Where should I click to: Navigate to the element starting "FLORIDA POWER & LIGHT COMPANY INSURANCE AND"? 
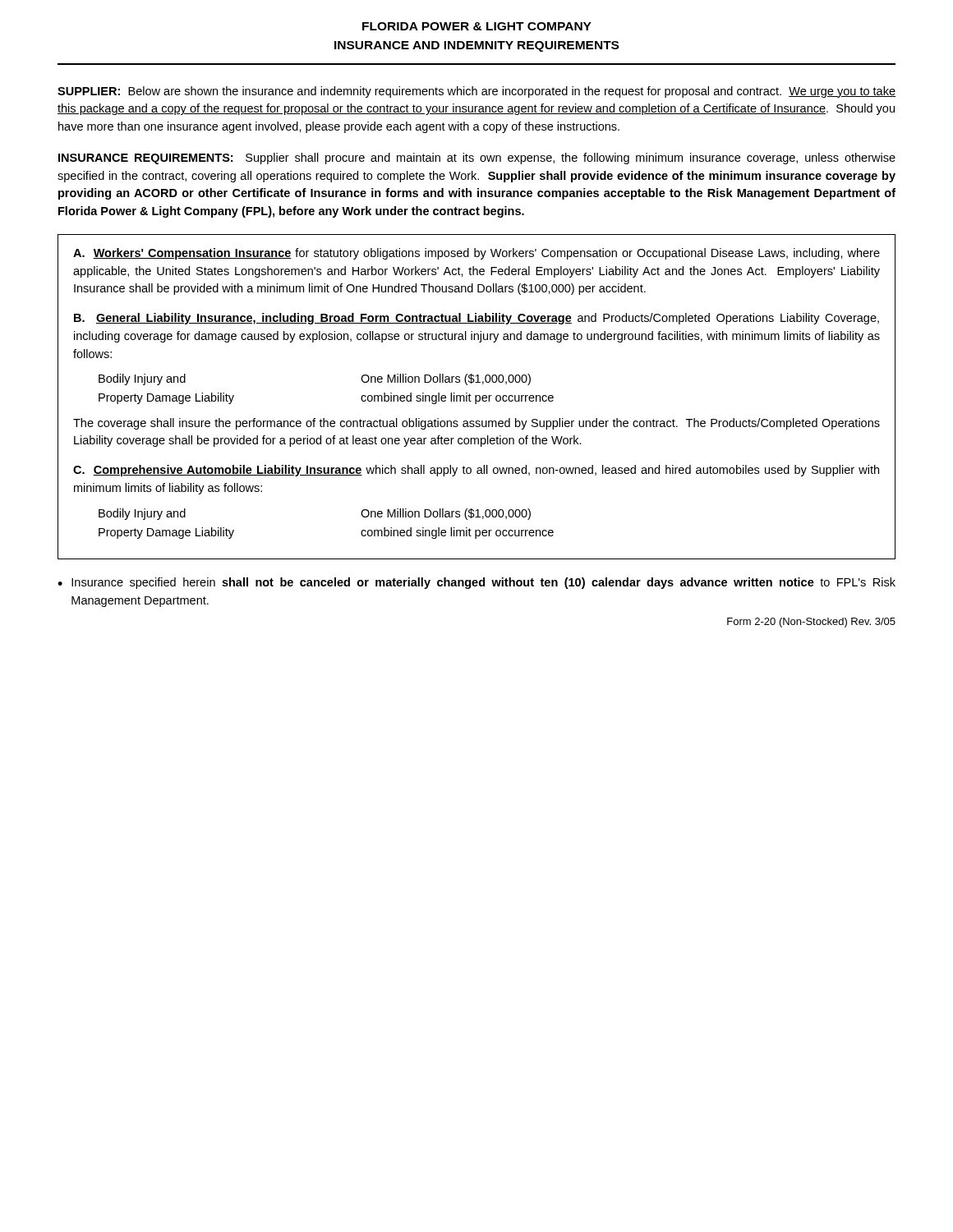click(476, 35)
